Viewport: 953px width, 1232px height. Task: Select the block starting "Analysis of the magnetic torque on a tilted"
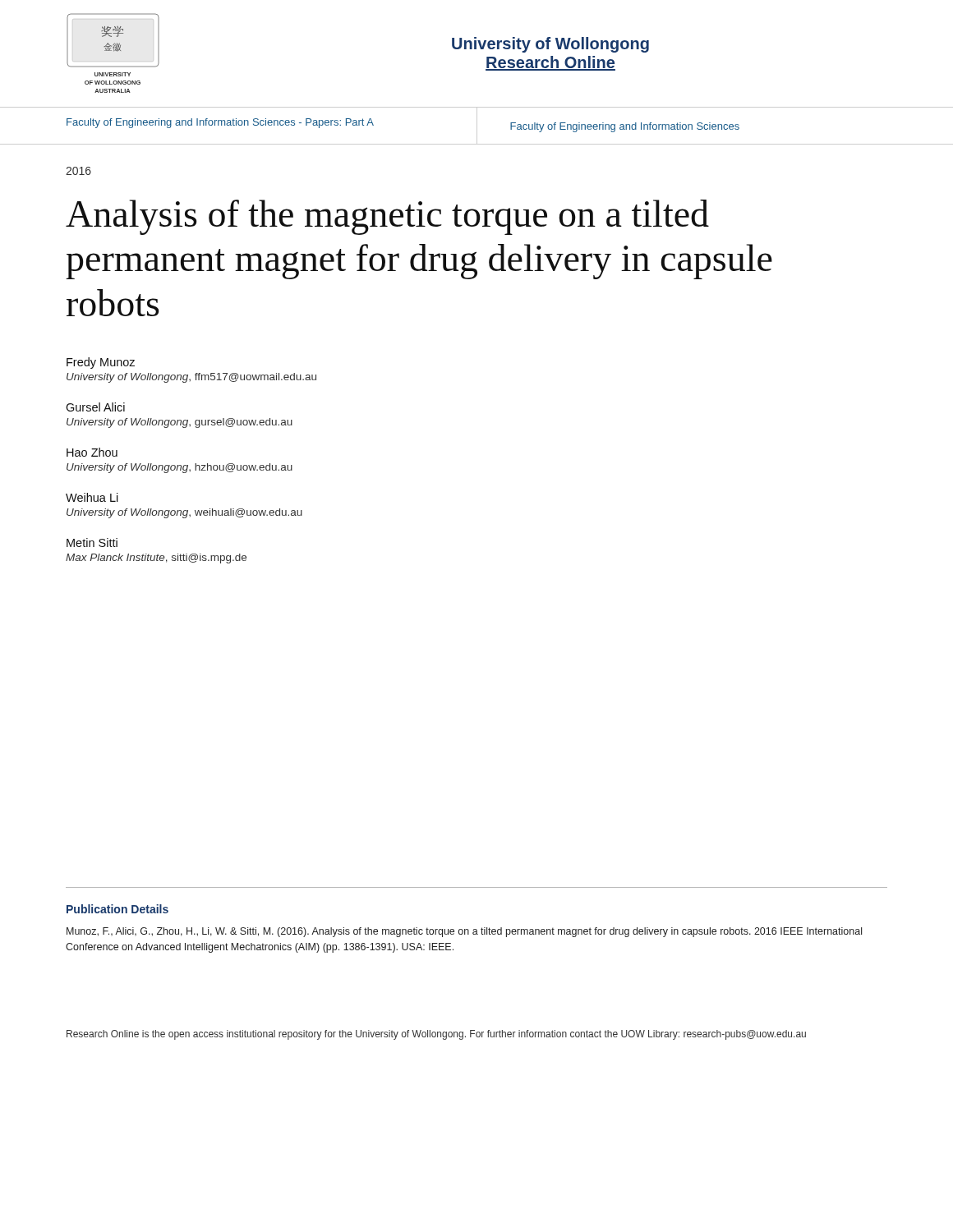419,259
